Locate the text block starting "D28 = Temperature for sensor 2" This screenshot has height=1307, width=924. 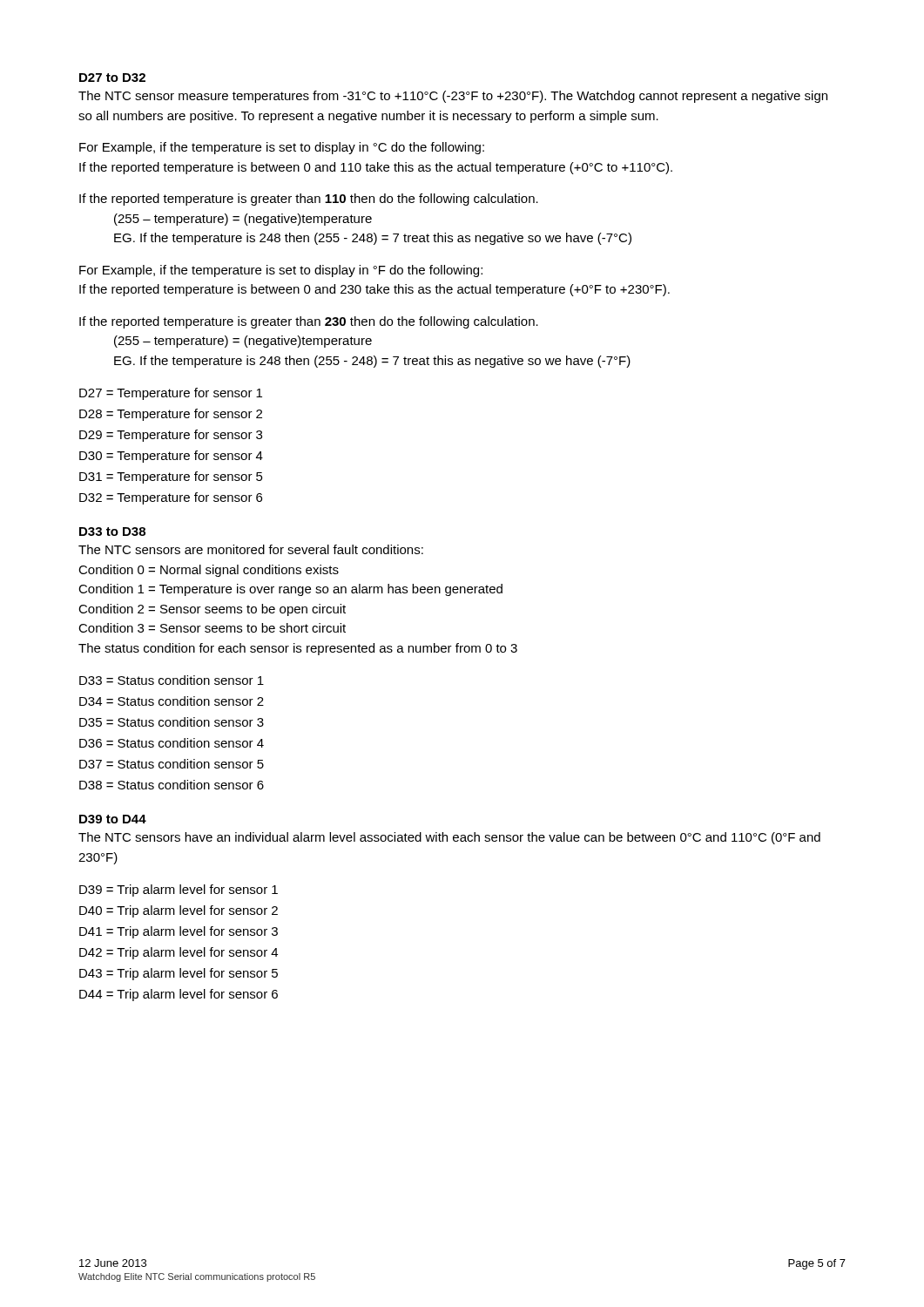(x=171, y=413)
